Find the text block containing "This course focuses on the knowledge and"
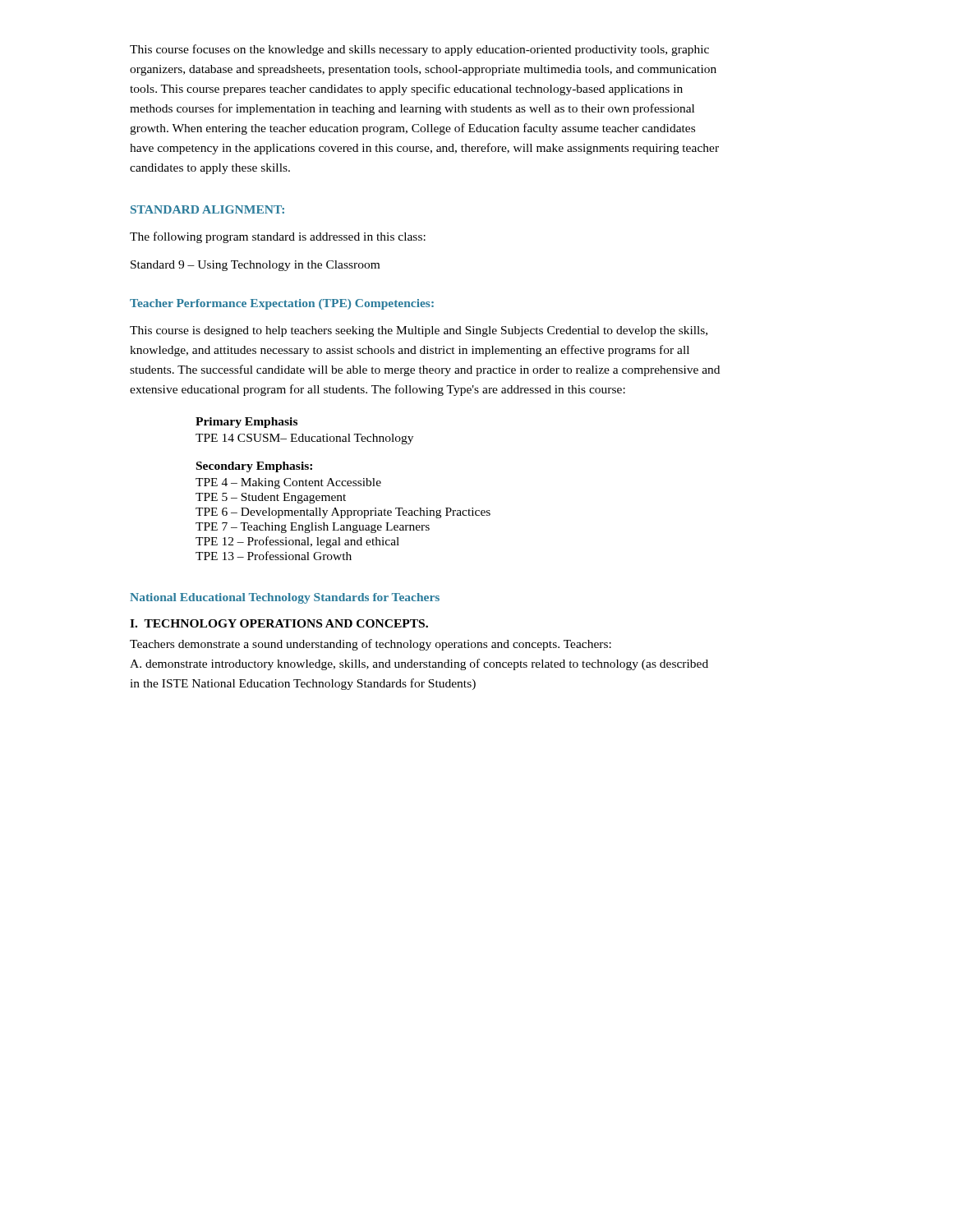The width and height of the screenshot is (953, 1232). [x=424, y=108]
